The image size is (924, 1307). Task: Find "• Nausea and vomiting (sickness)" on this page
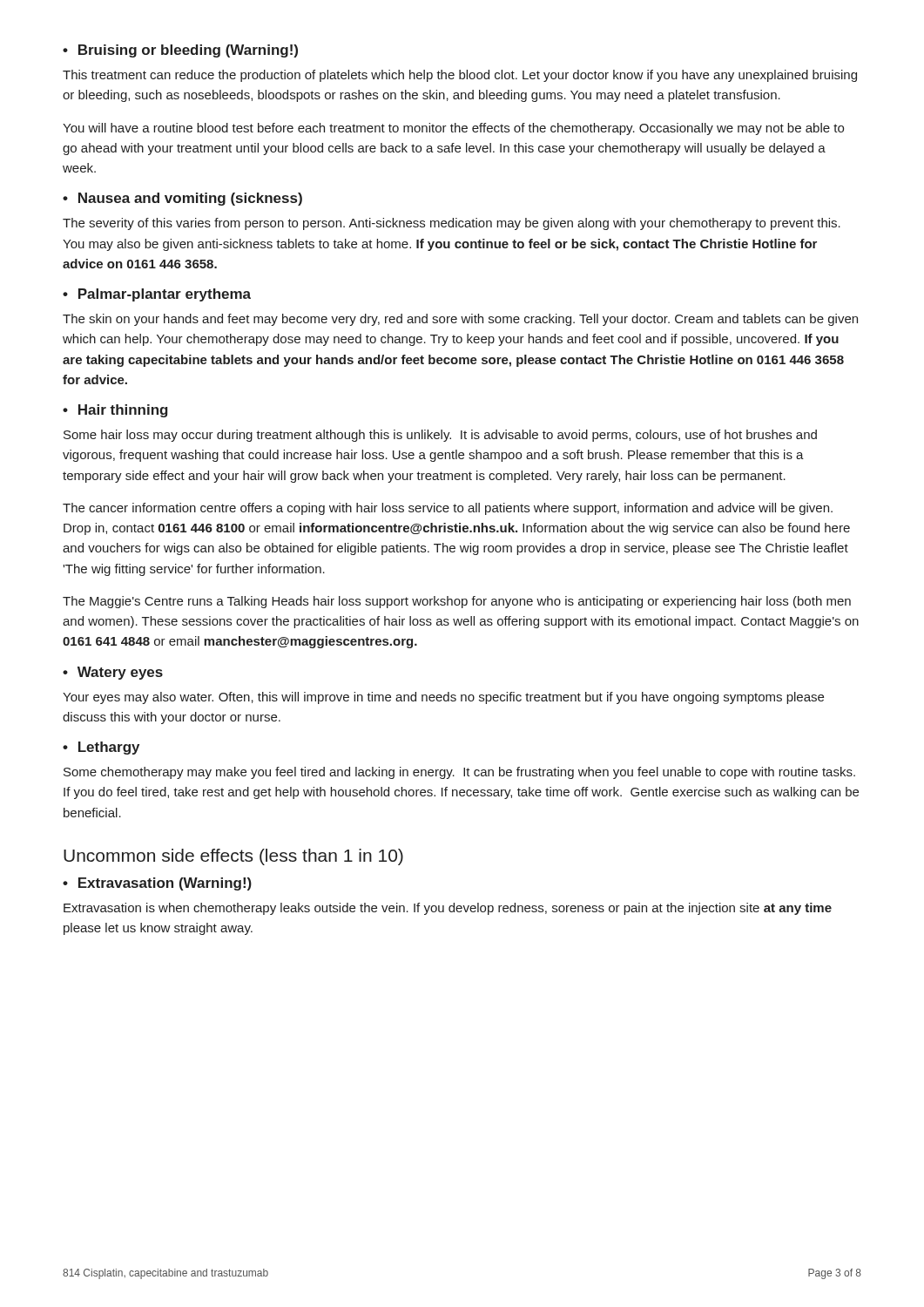(183, 198)
